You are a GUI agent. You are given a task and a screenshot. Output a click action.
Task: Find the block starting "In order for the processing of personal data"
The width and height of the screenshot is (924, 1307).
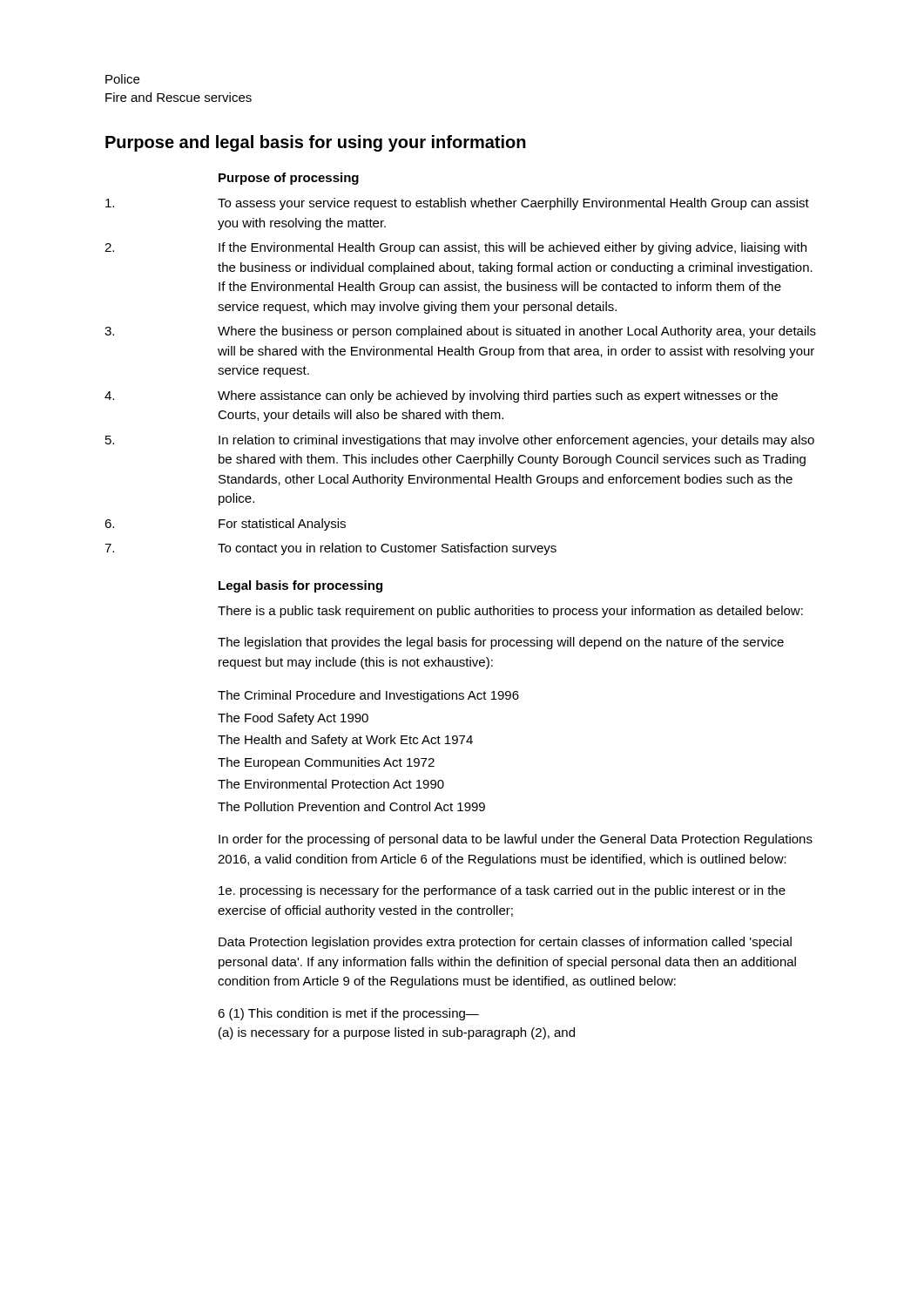click(515, 848)
